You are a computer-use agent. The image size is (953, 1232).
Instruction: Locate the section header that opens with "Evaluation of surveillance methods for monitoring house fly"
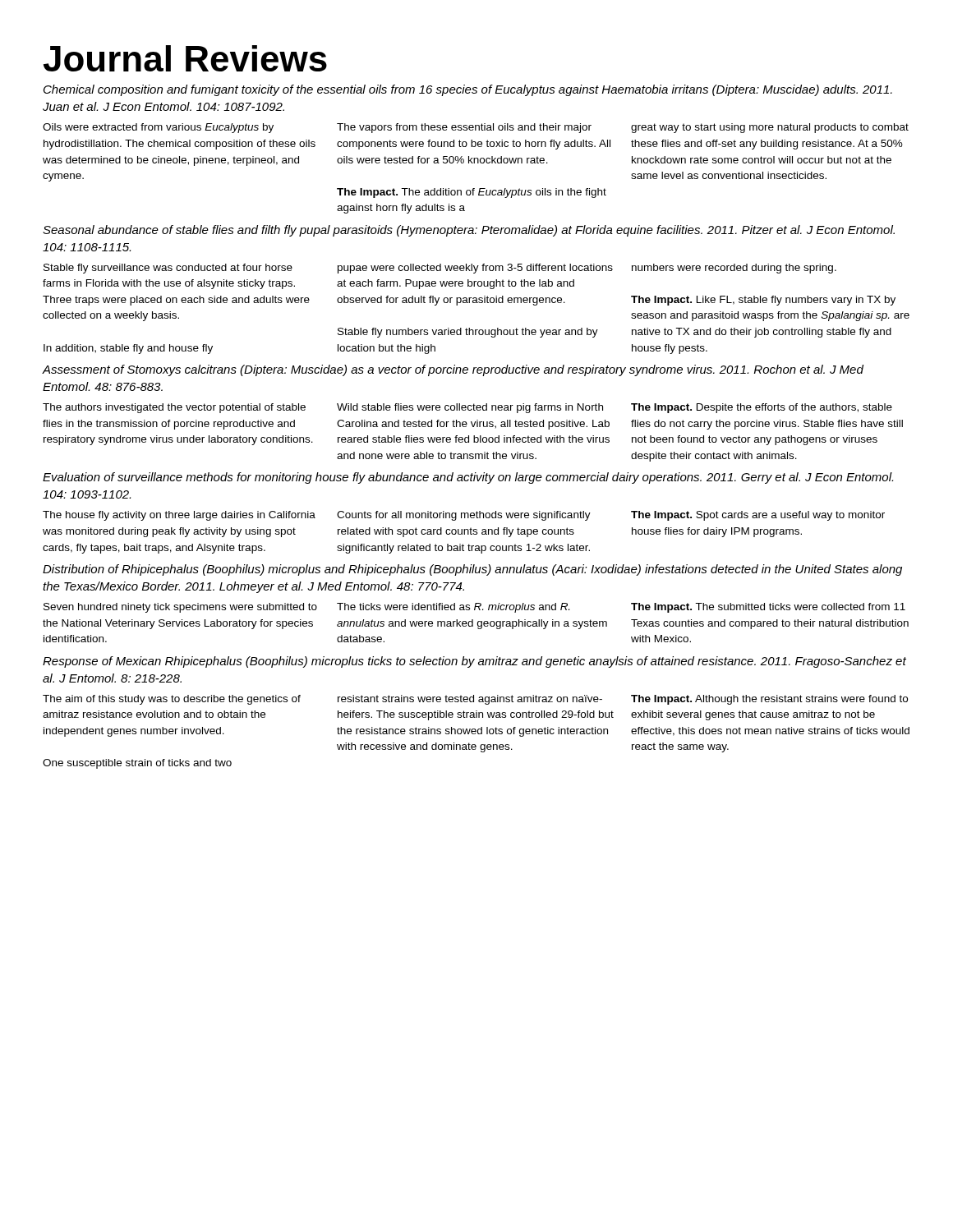pyautogui.click(x=469, y=486)
